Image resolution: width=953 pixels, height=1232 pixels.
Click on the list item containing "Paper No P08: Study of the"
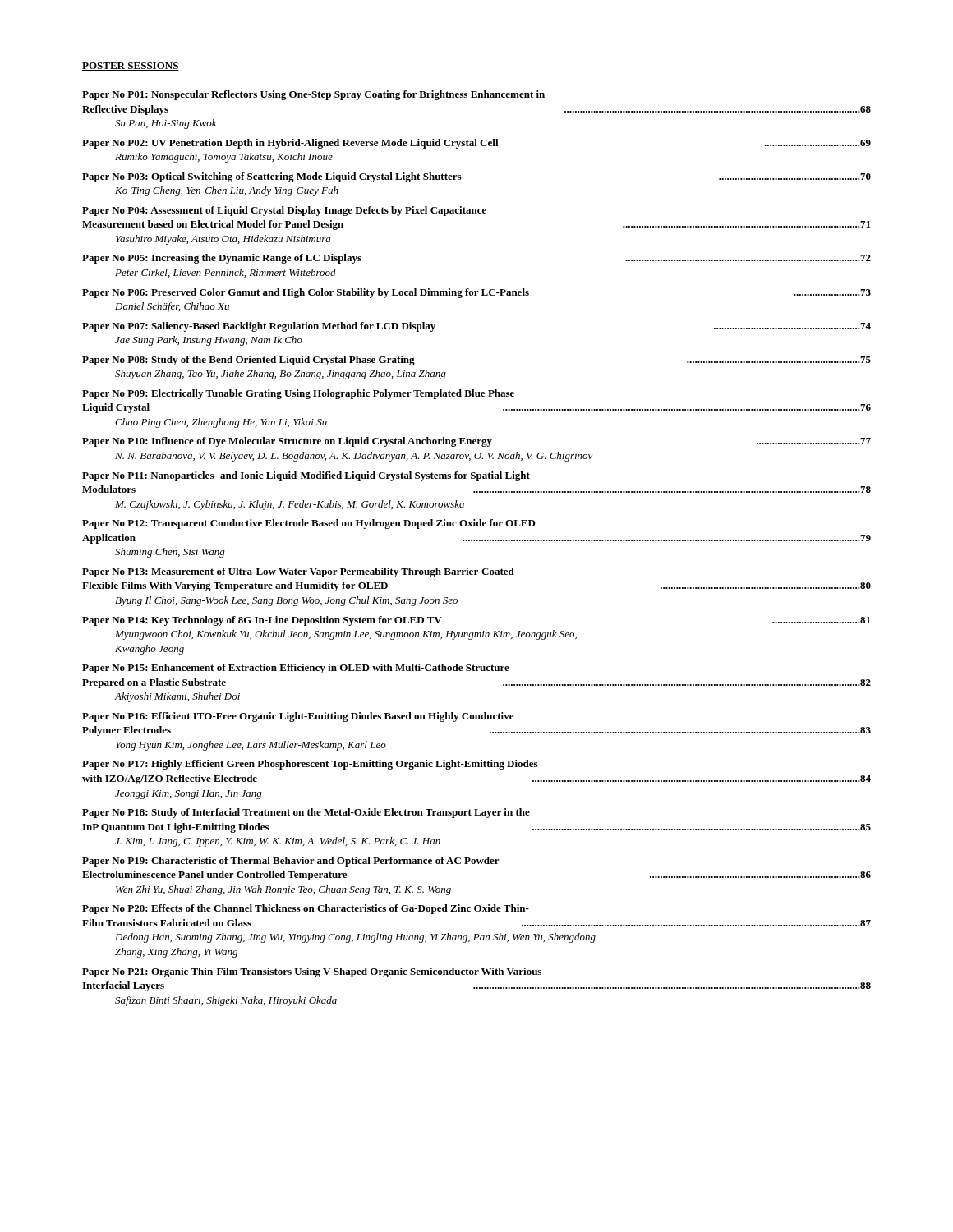[238, 360]
